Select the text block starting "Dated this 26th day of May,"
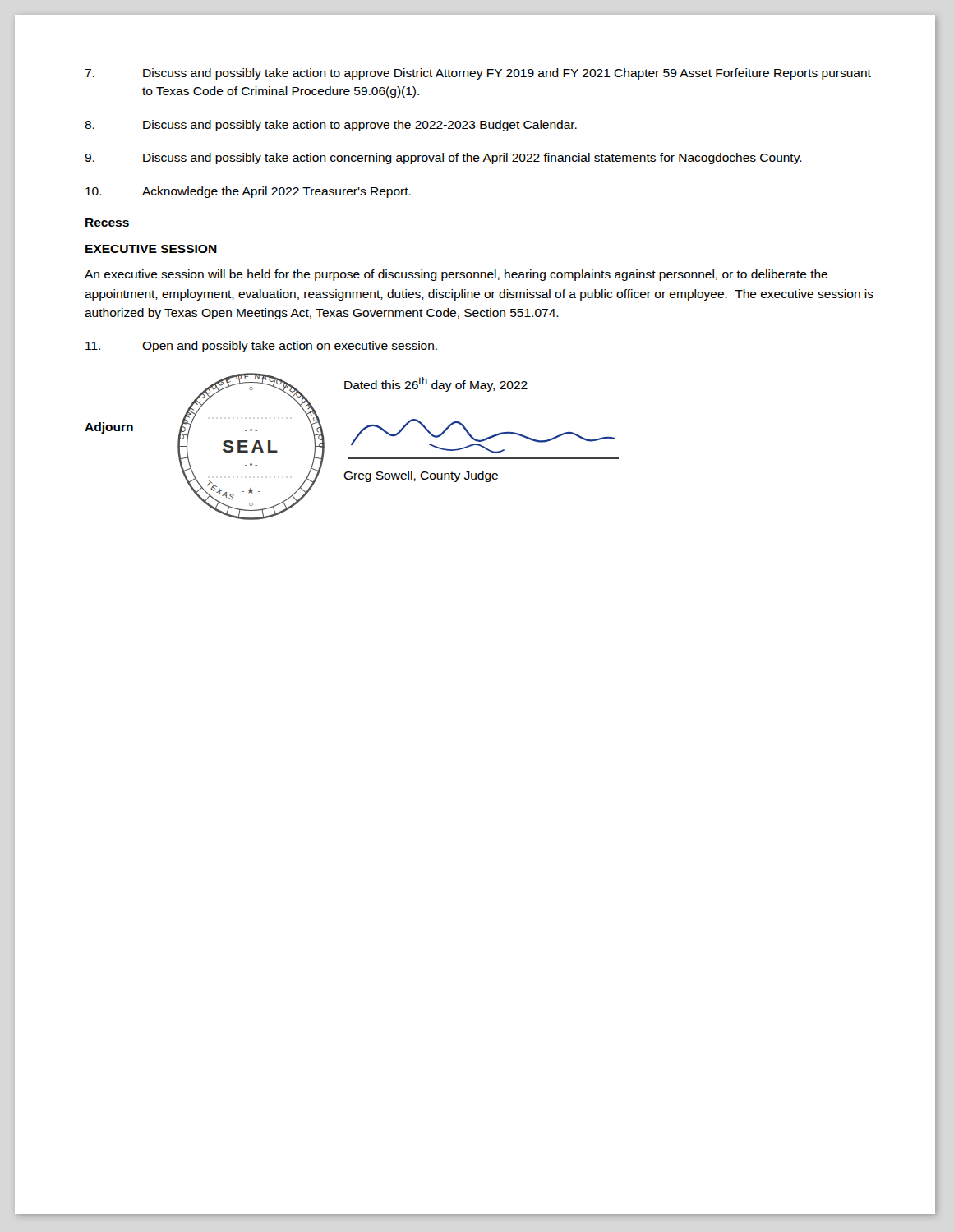The width and height of the screenshot is (954, 1232). pos(436,383)
